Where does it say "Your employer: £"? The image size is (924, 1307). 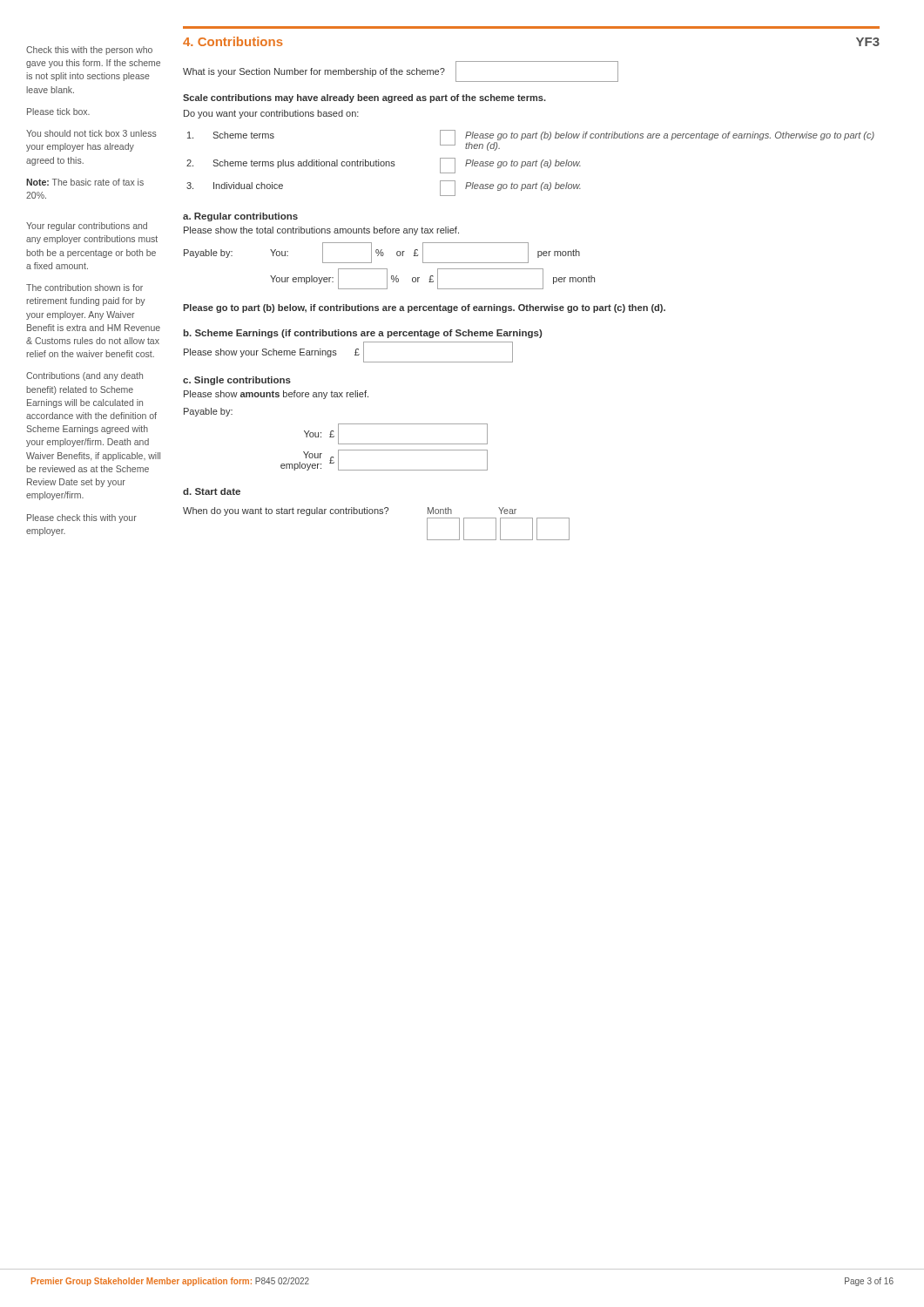click(x=379, y=460)
